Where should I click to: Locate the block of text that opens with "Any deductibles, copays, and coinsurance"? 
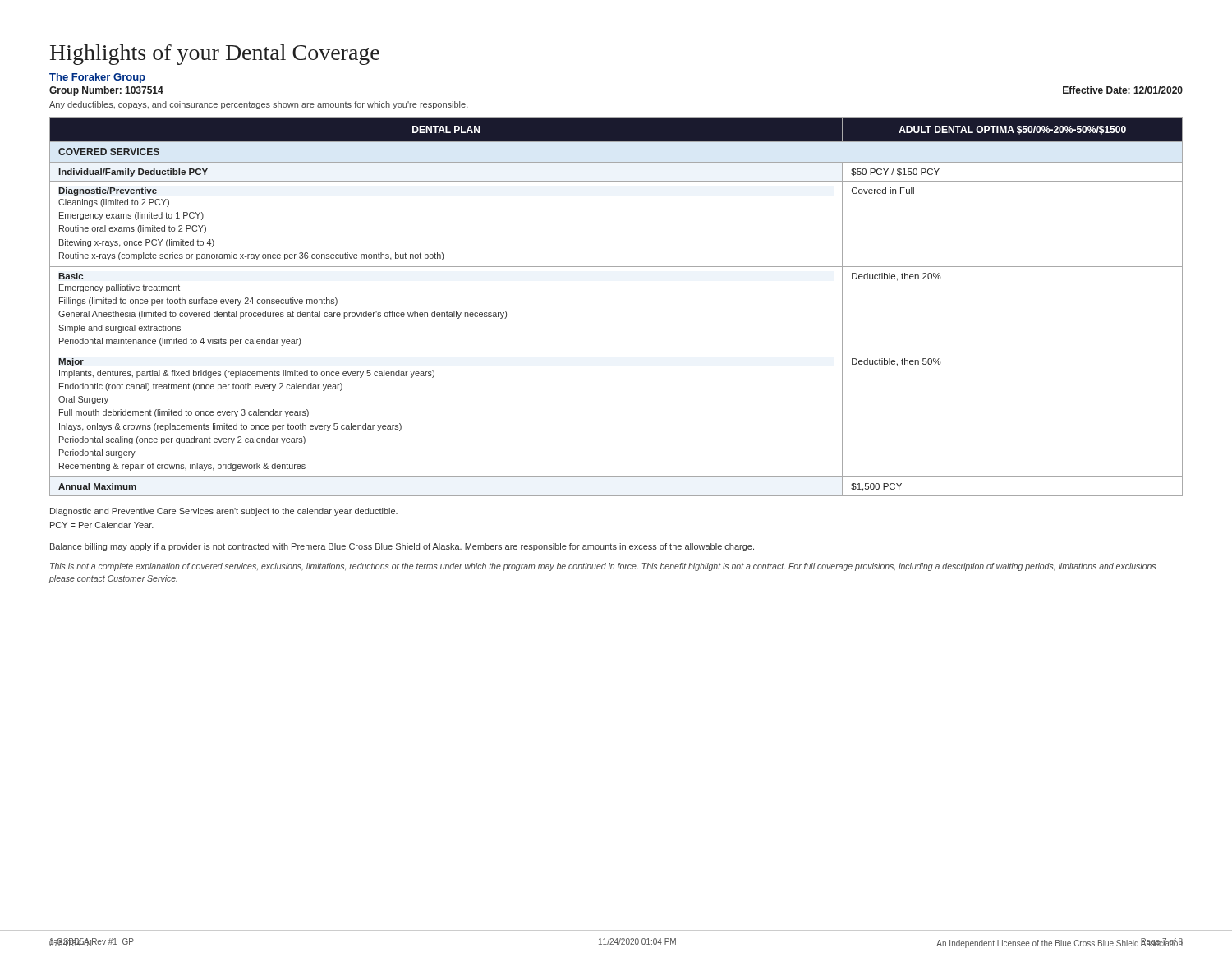pyautogui.click(x=259, y=105)
